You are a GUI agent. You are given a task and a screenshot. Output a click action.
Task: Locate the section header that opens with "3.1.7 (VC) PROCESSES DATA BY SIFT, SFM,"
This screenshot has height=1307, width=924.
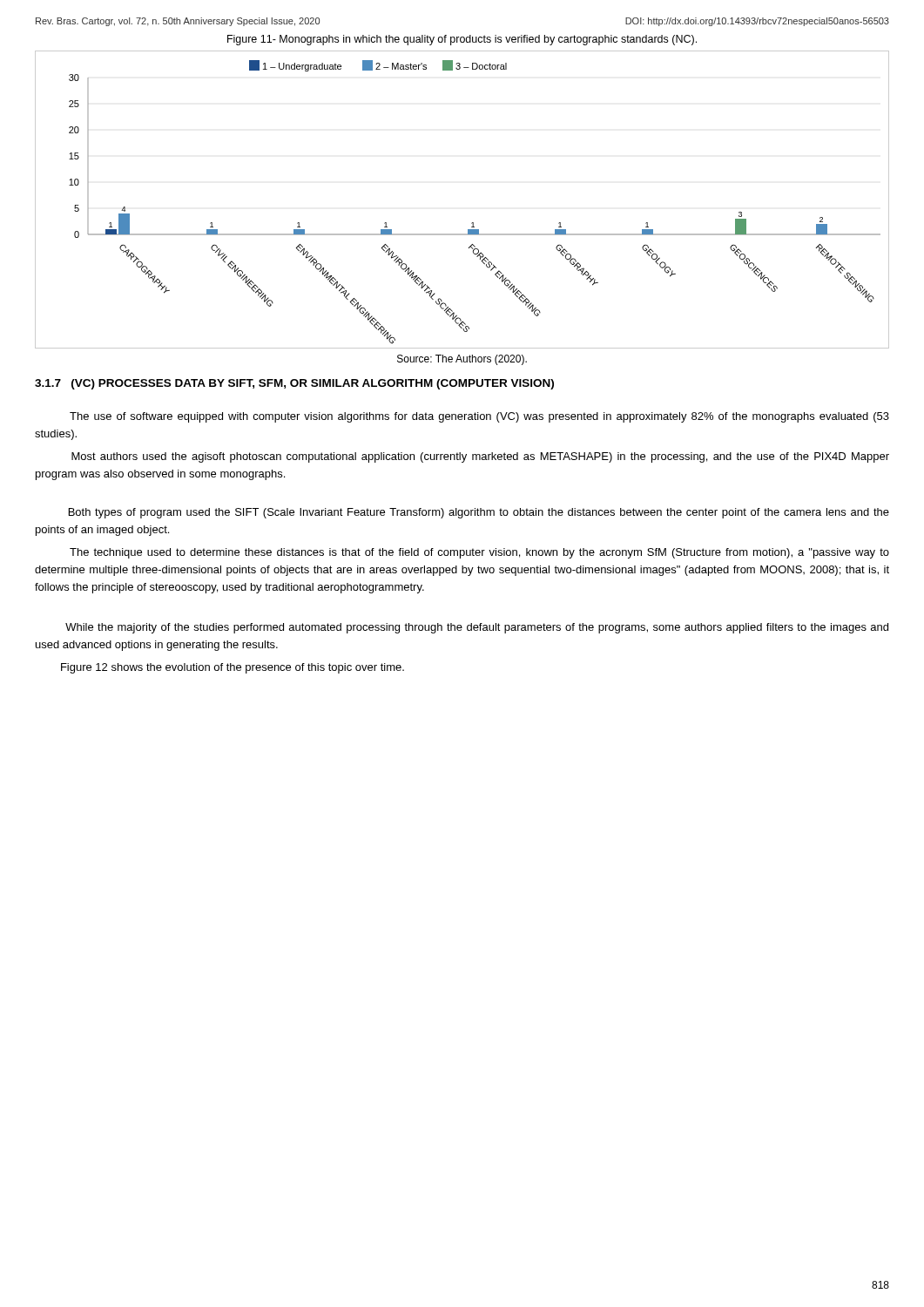295,383
